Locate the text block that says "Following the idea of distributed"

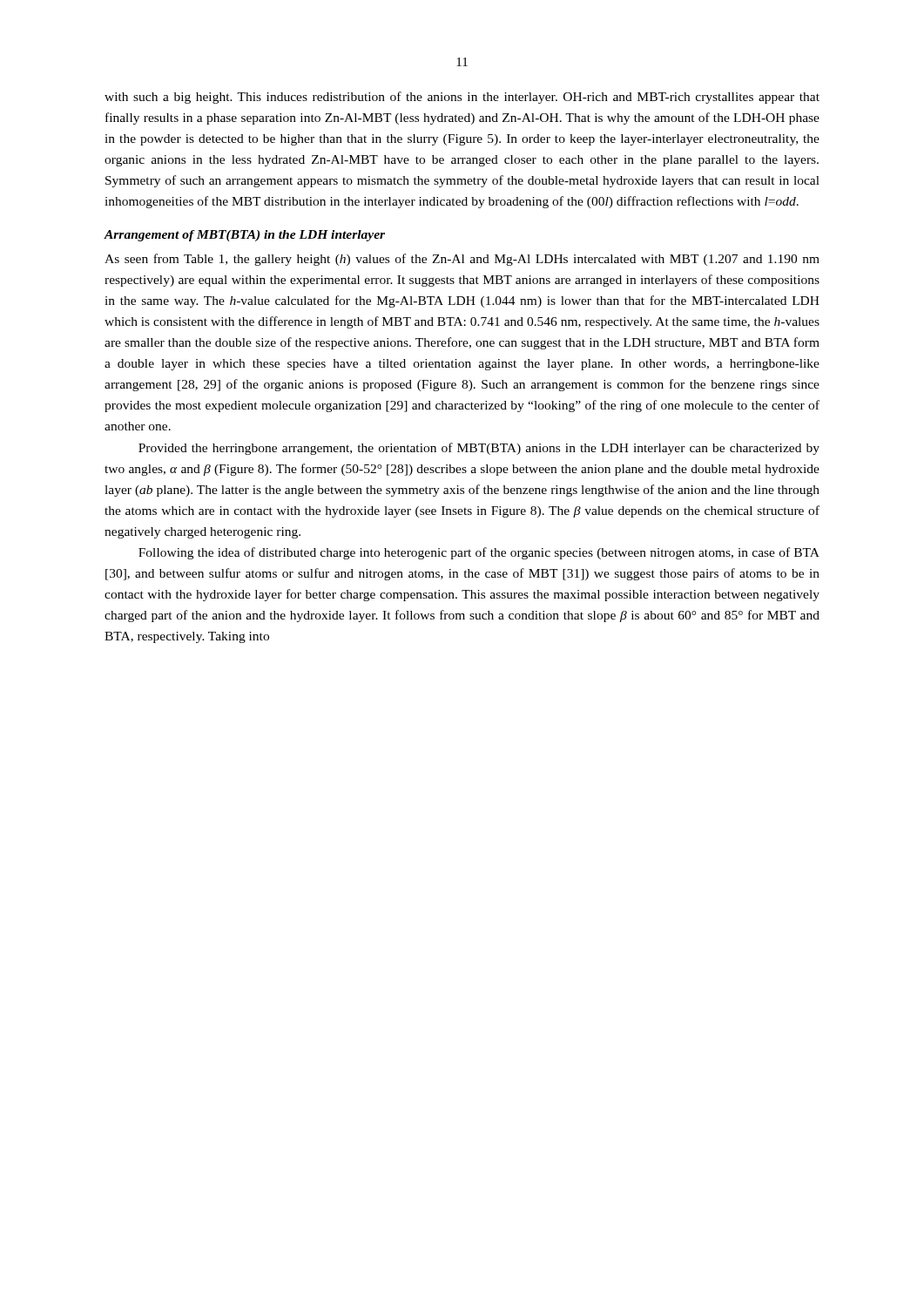462,594
